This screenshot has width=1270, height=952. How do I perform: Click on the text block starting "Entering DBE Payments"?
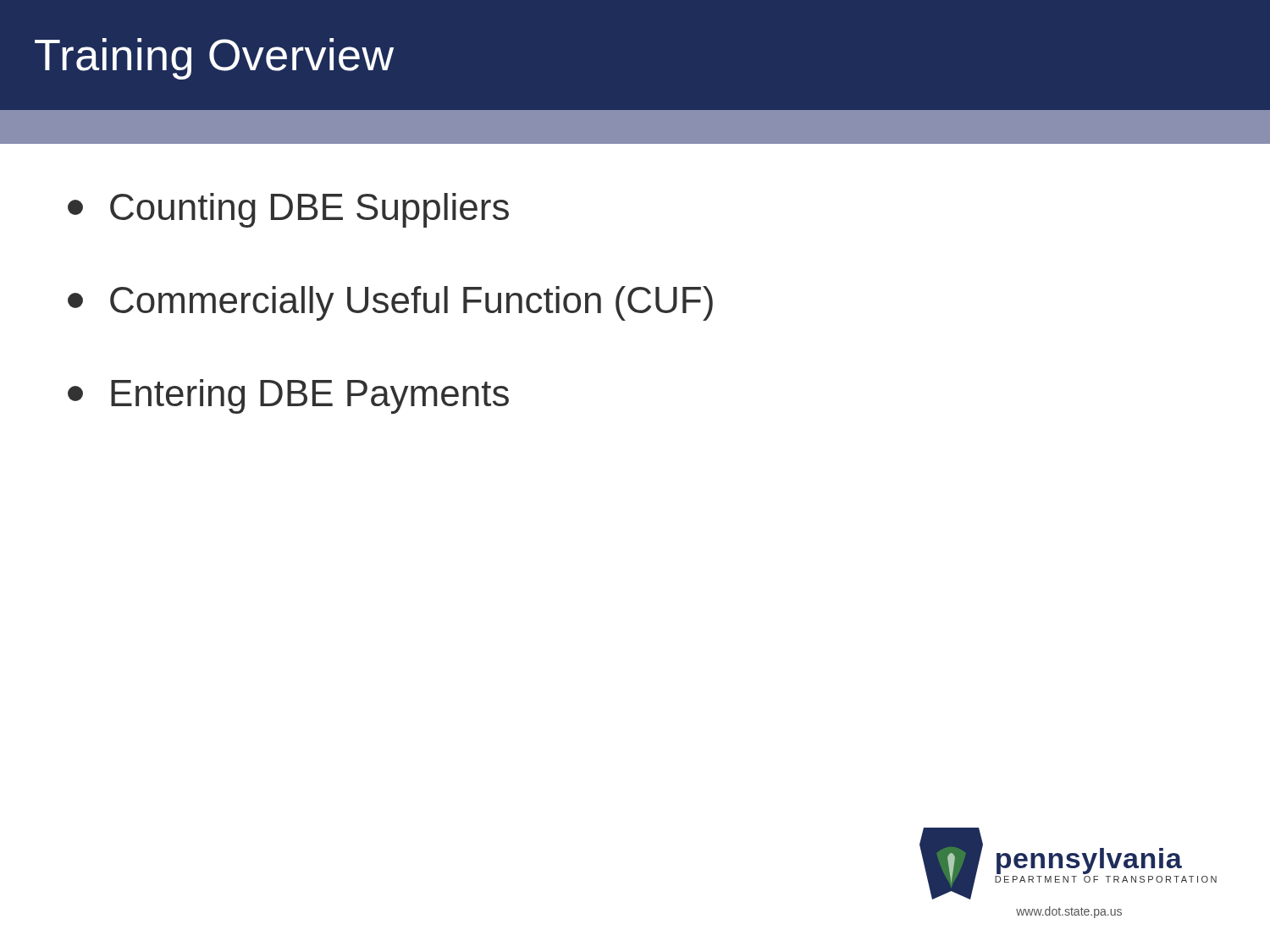pos(289,394)
